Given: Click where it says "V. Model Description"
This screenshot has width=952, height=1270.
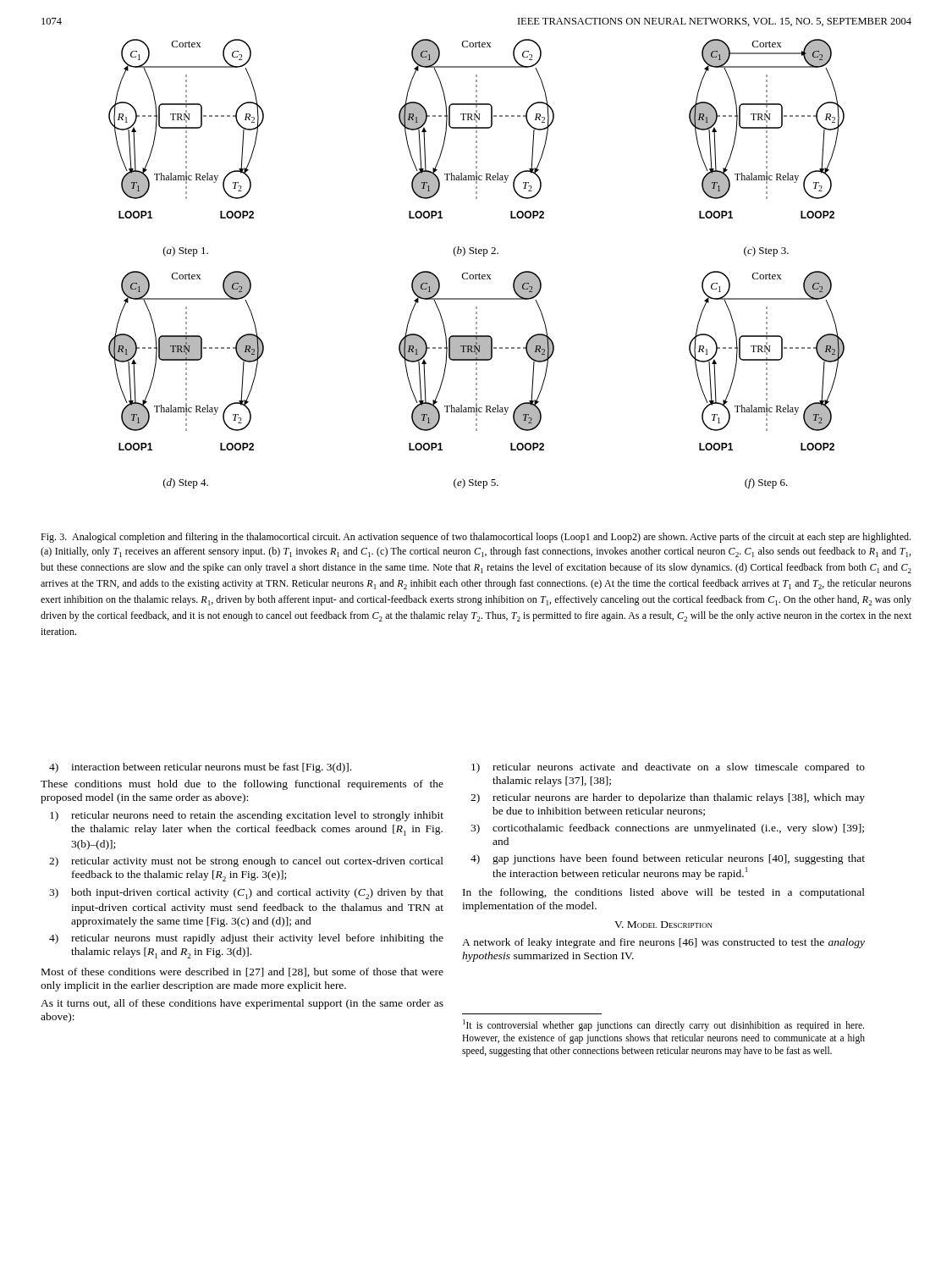Looking at the screenshot, I should pos(663,924).
